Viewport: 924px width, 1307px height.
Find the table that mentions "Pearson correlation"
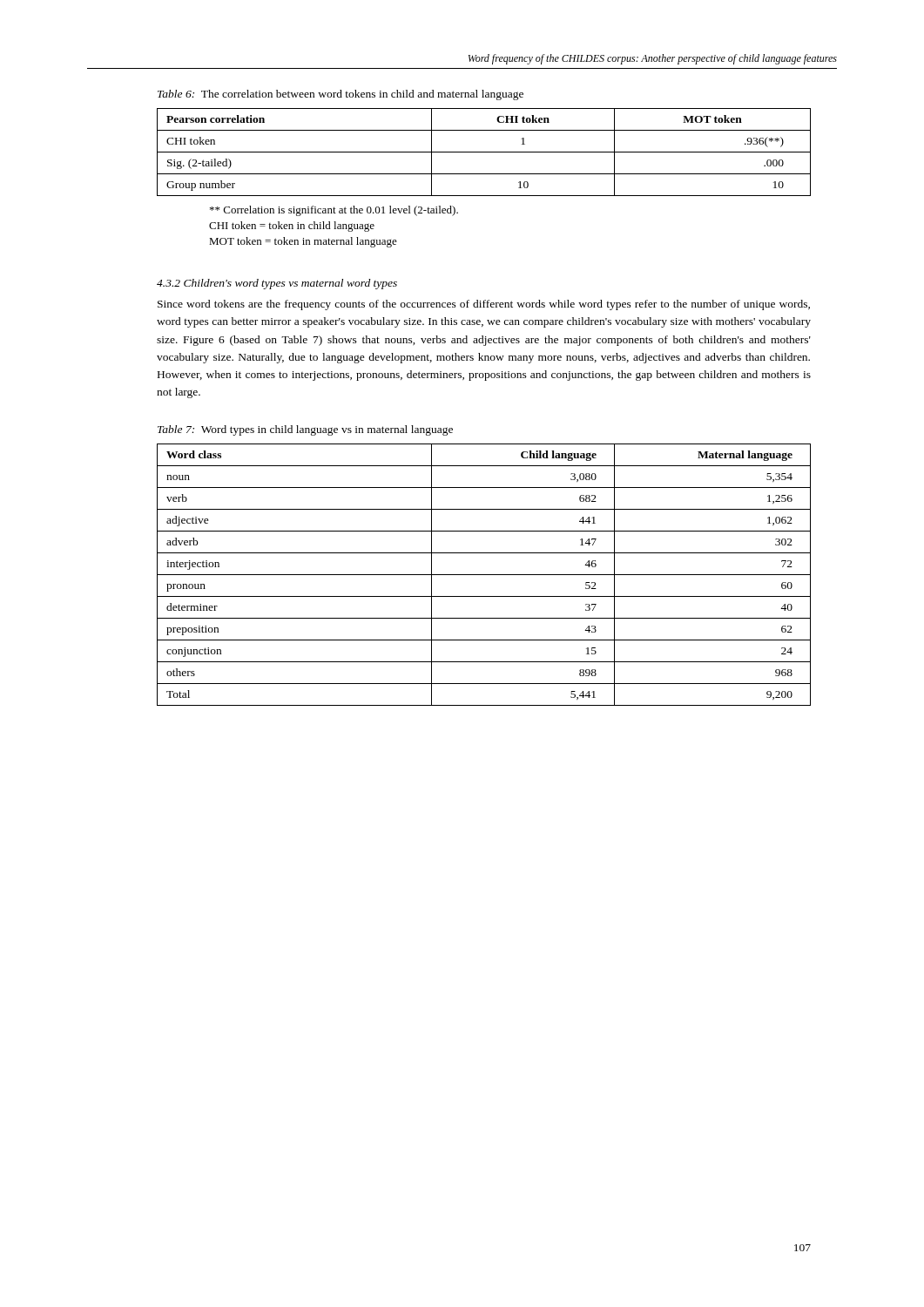[484, 152]
